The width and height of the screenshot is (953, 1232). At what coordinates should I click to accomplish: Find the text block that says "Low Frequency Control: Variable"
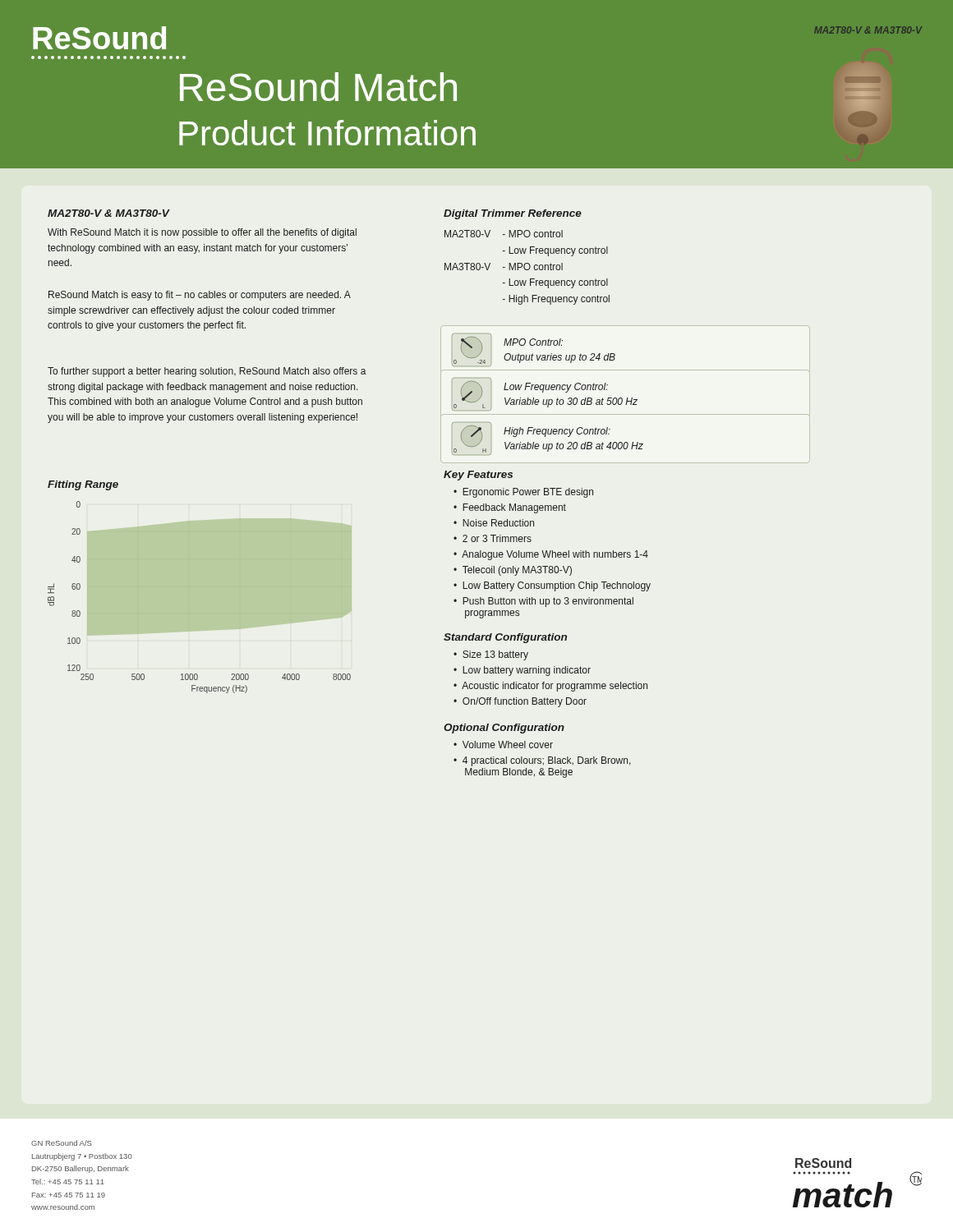(571, 394)
